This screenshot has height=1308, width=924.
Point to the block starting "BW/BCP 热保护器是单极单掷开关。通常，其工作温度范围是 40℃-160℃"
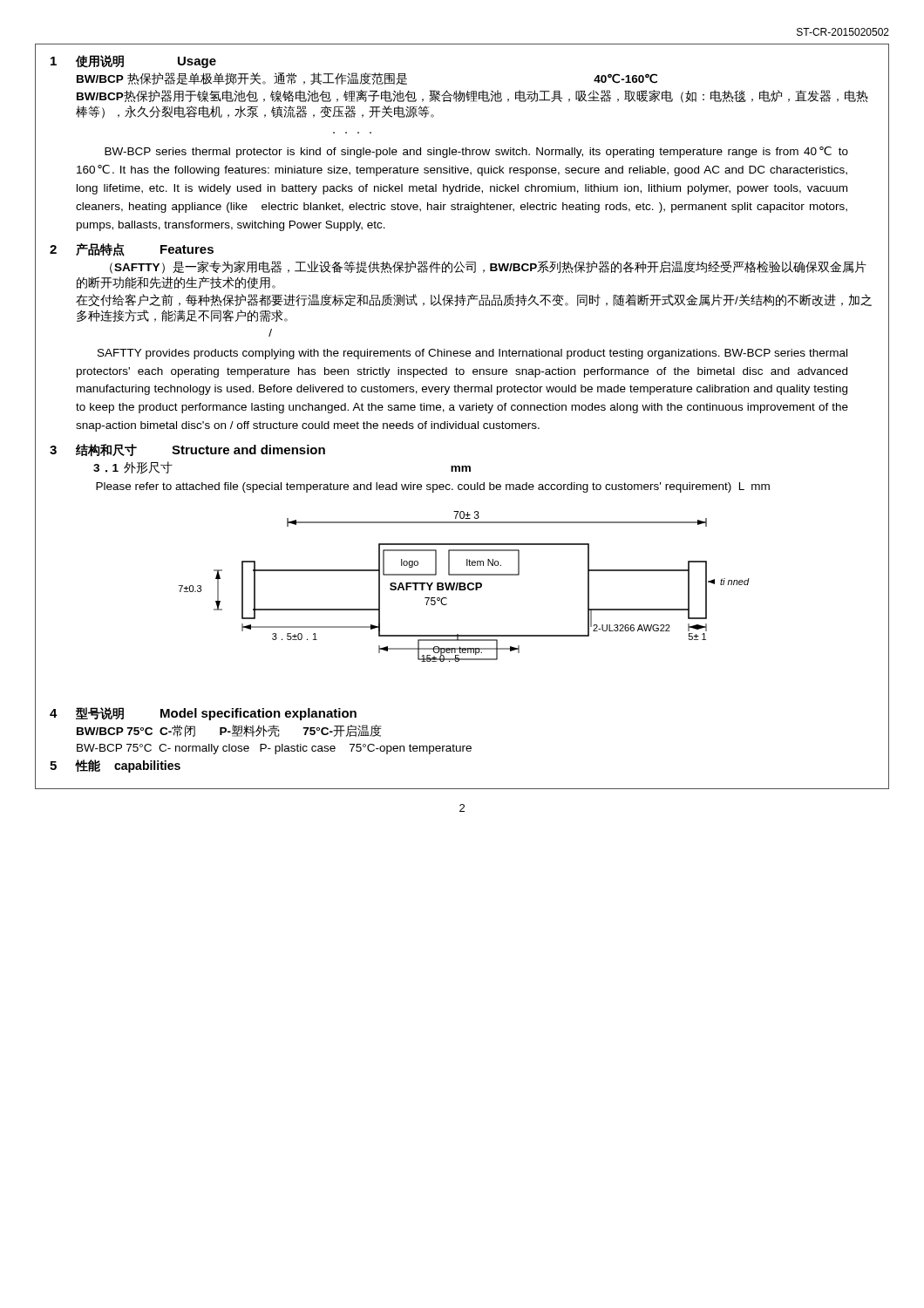click(x=367, y=79)
